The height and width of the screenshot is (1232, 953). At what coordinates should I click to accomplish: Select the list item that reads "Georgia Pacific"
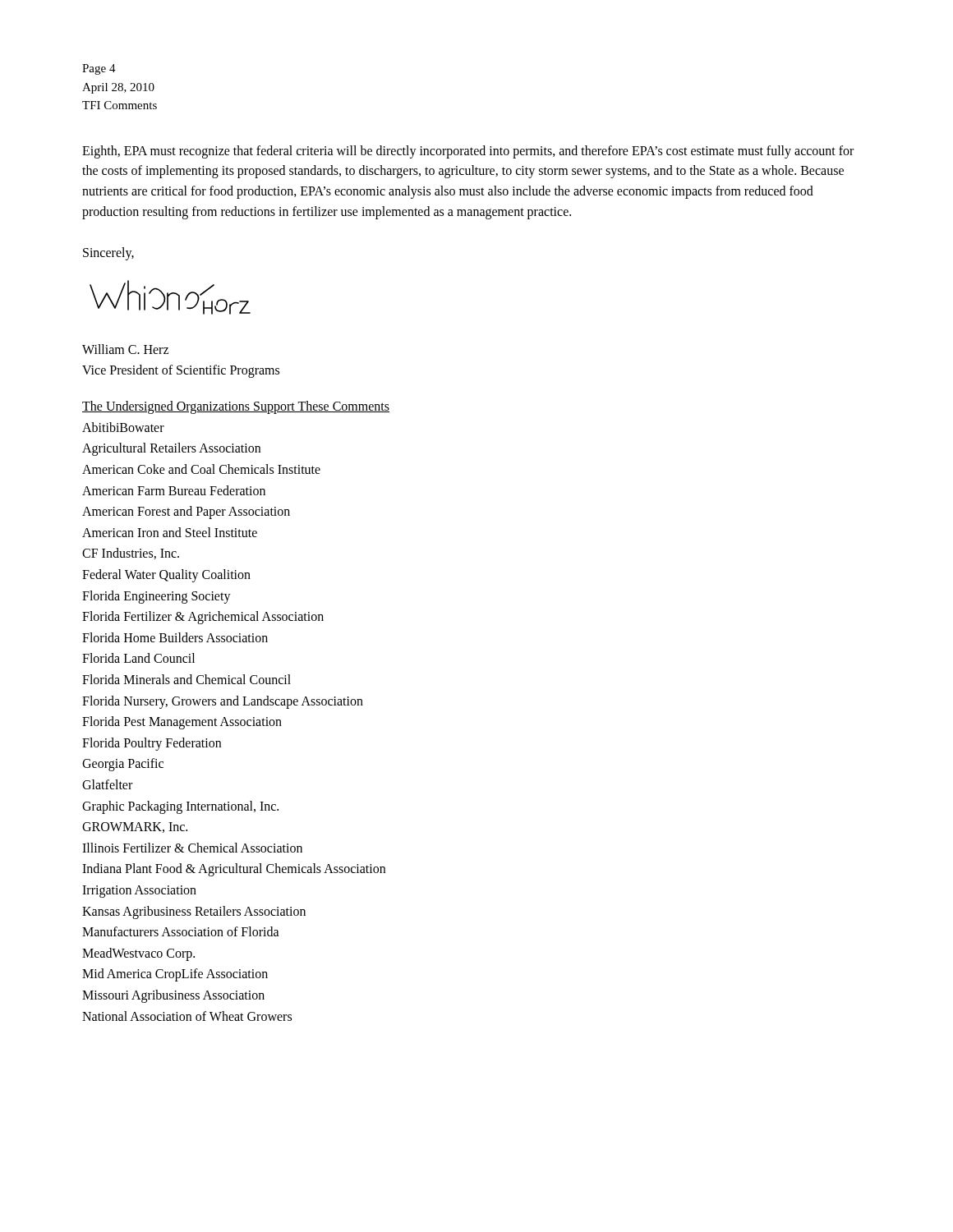coord(123,764)
